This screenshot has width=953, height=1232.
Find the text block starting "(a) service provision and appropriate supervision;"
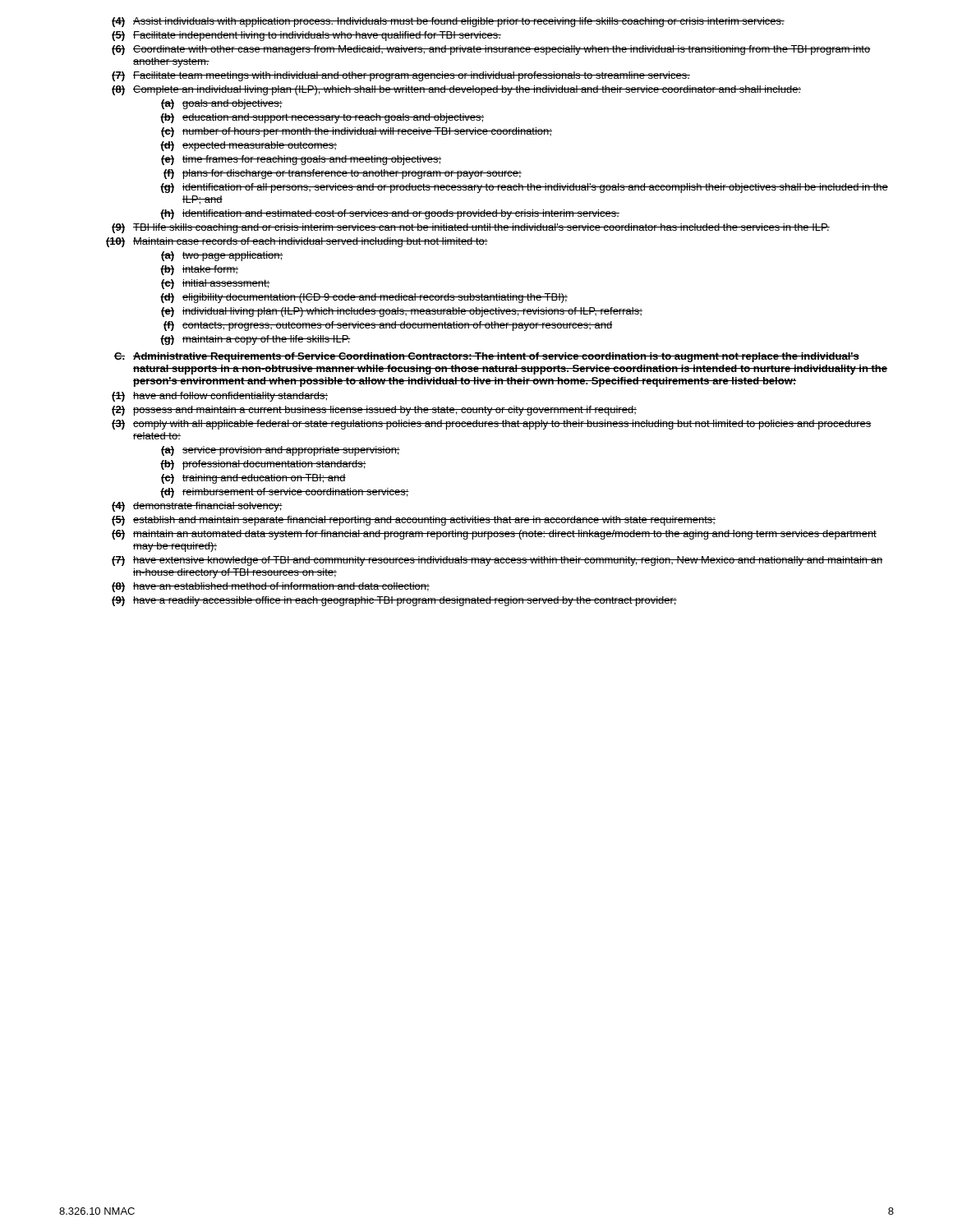click(x=281, y=451)
